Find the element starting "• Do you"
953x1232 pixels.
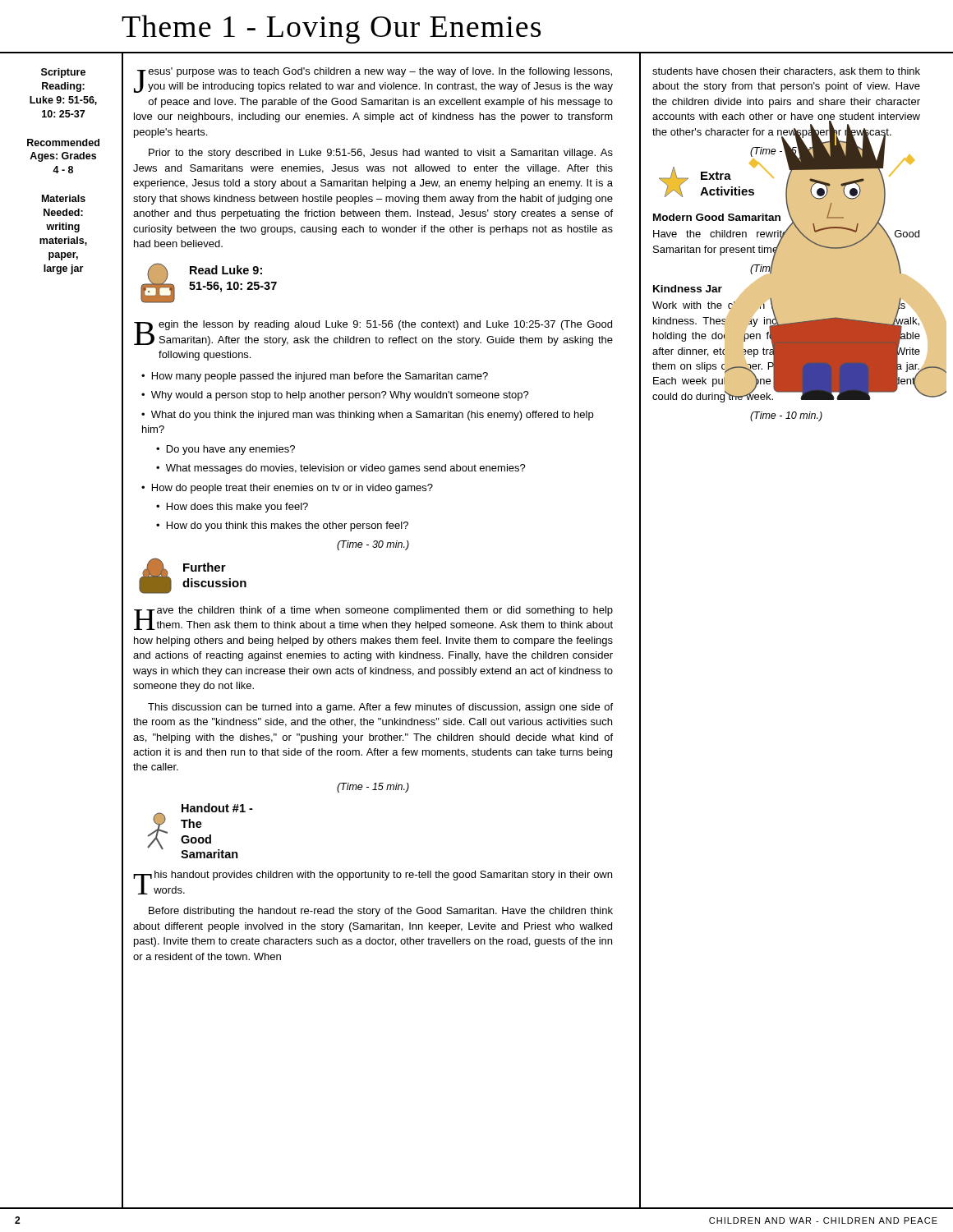coord(218,449)
